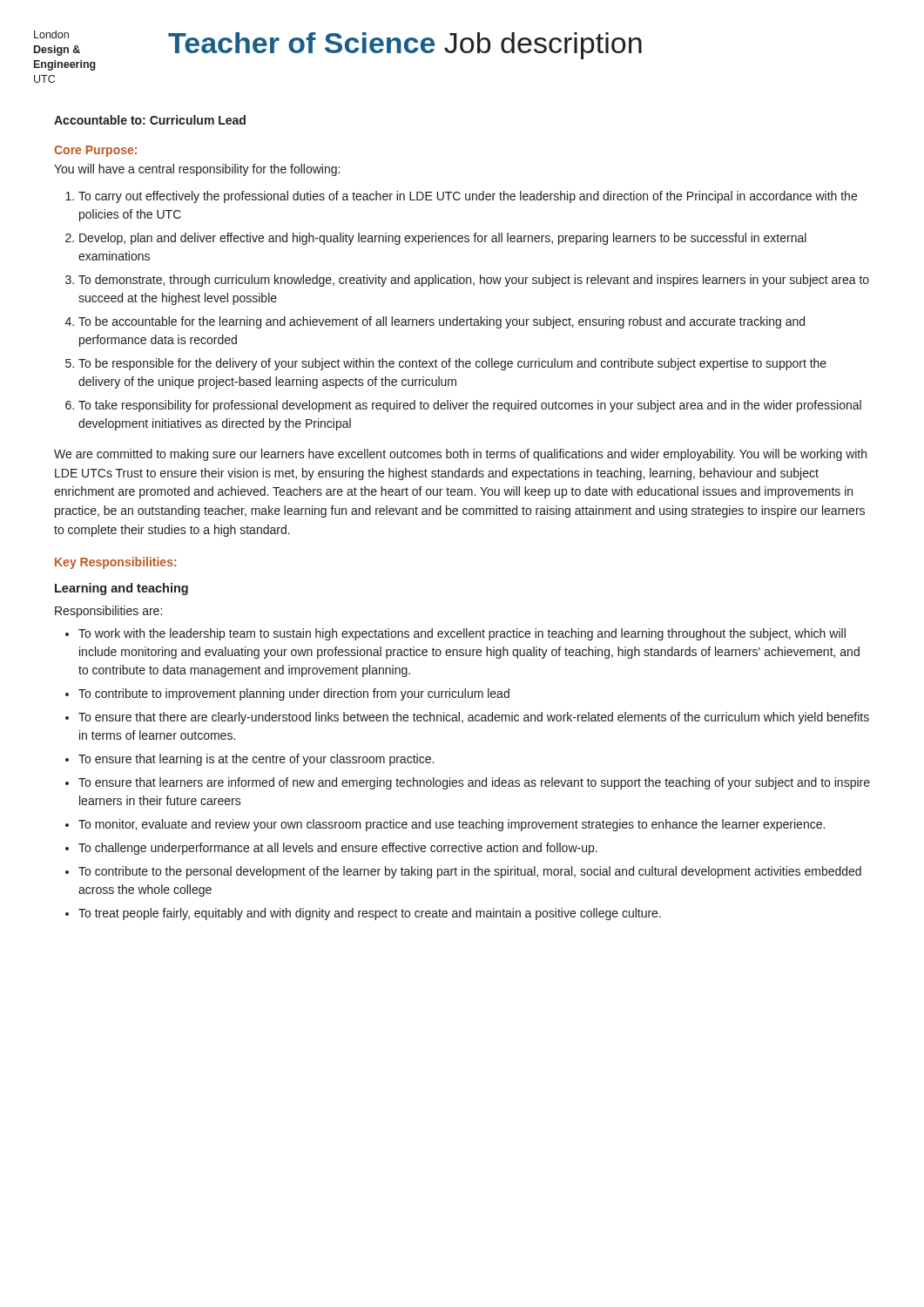Navigate to the text block starting "To monitor, evaluate and review"

coord(452,825)
